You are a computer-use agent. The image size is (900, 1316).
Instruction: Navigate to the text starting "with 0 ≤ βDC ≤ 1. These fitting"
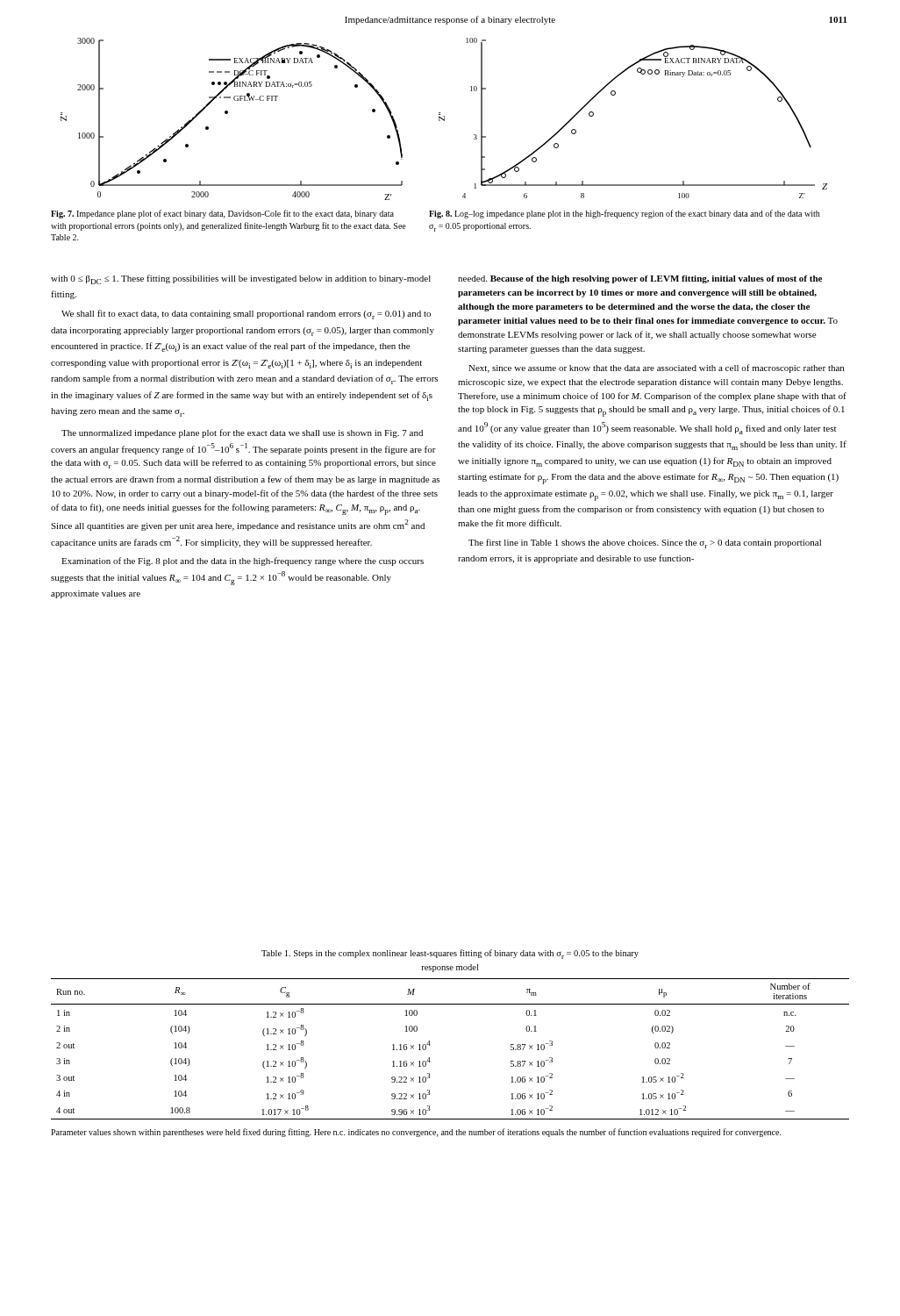coord(246,437)
